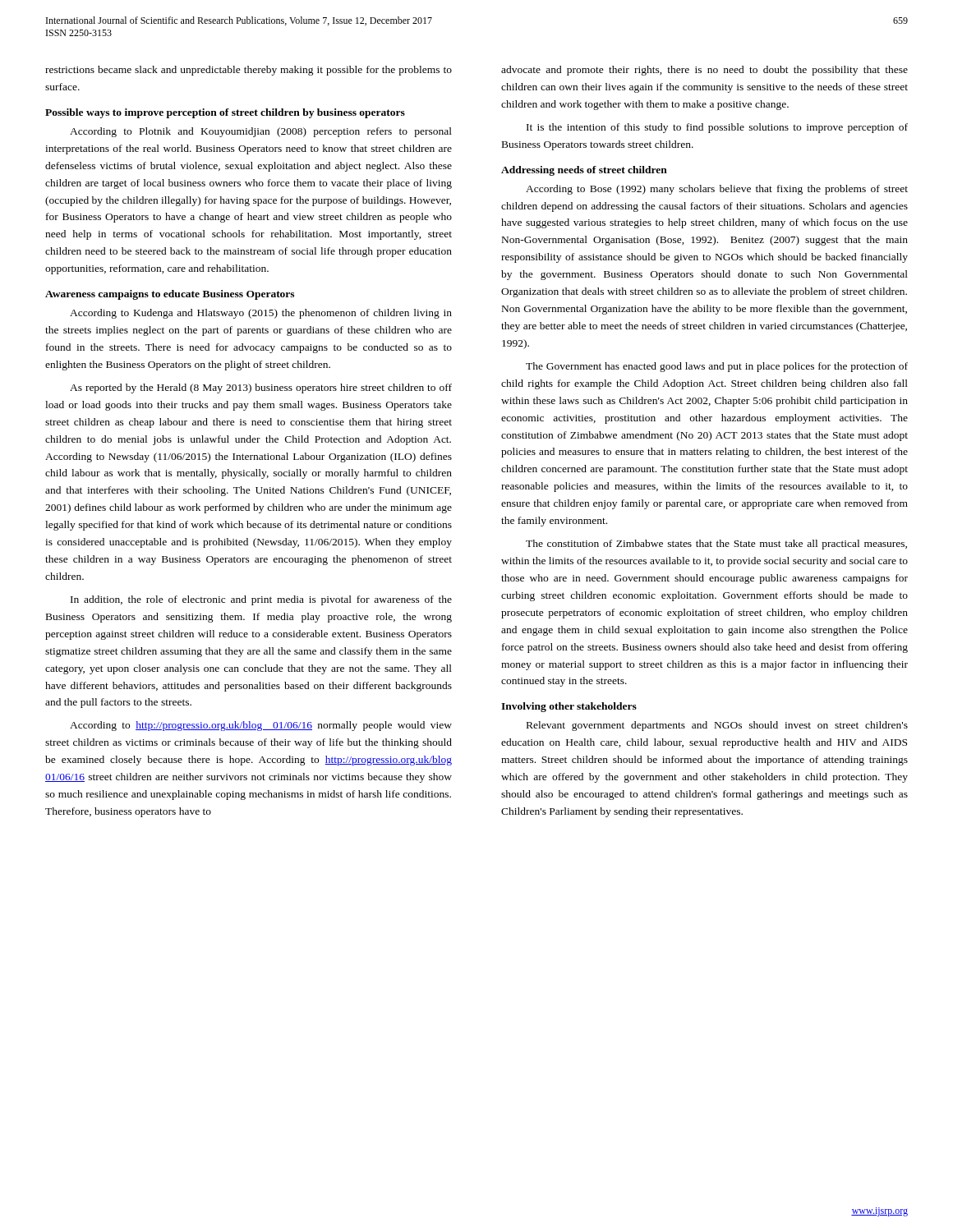Navigate to the passage starting "Awareness campaigns to educate Business"

[x=170, y=294]
